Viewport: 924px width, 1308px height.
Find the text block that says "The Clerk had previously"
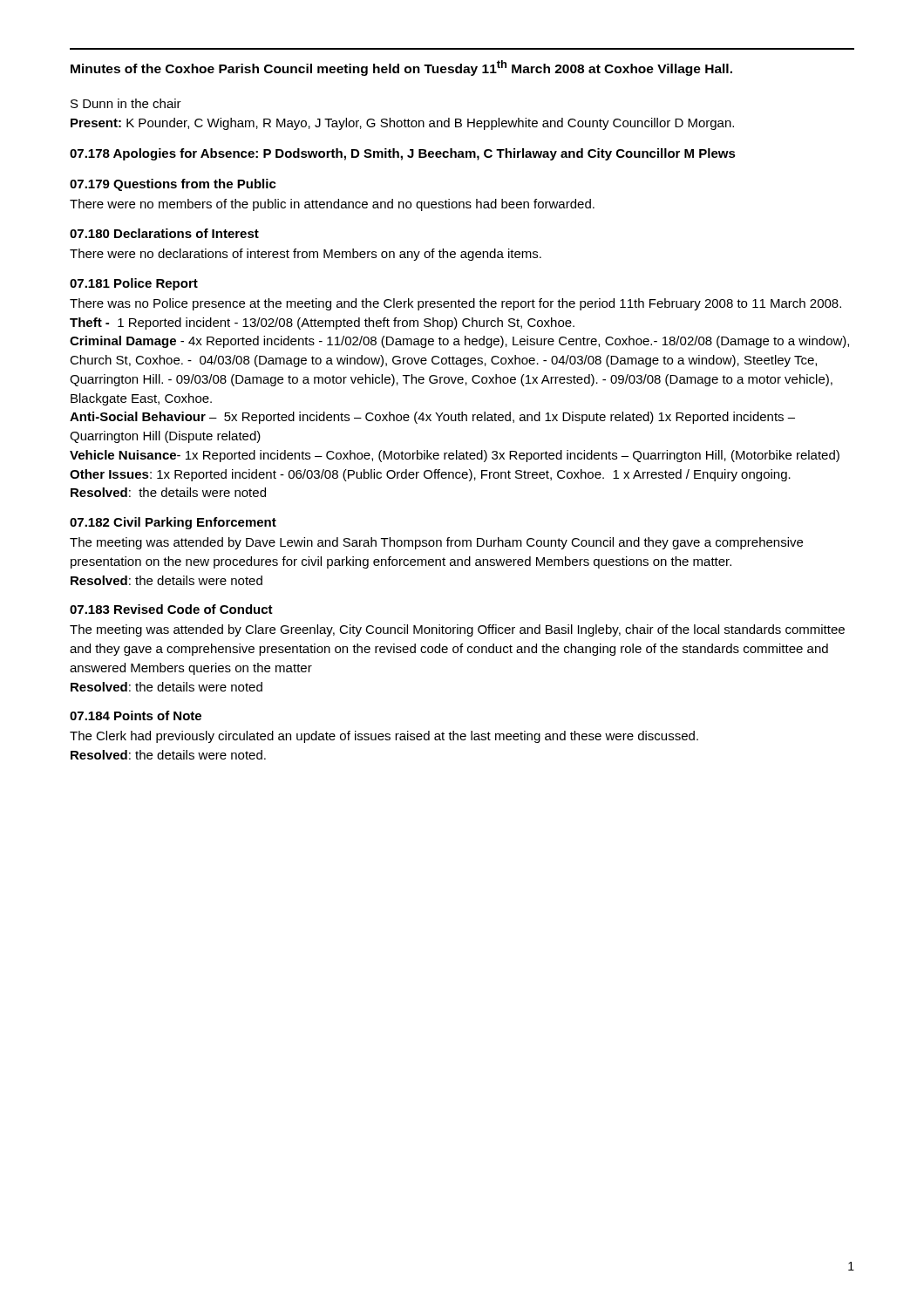(384, 745)
